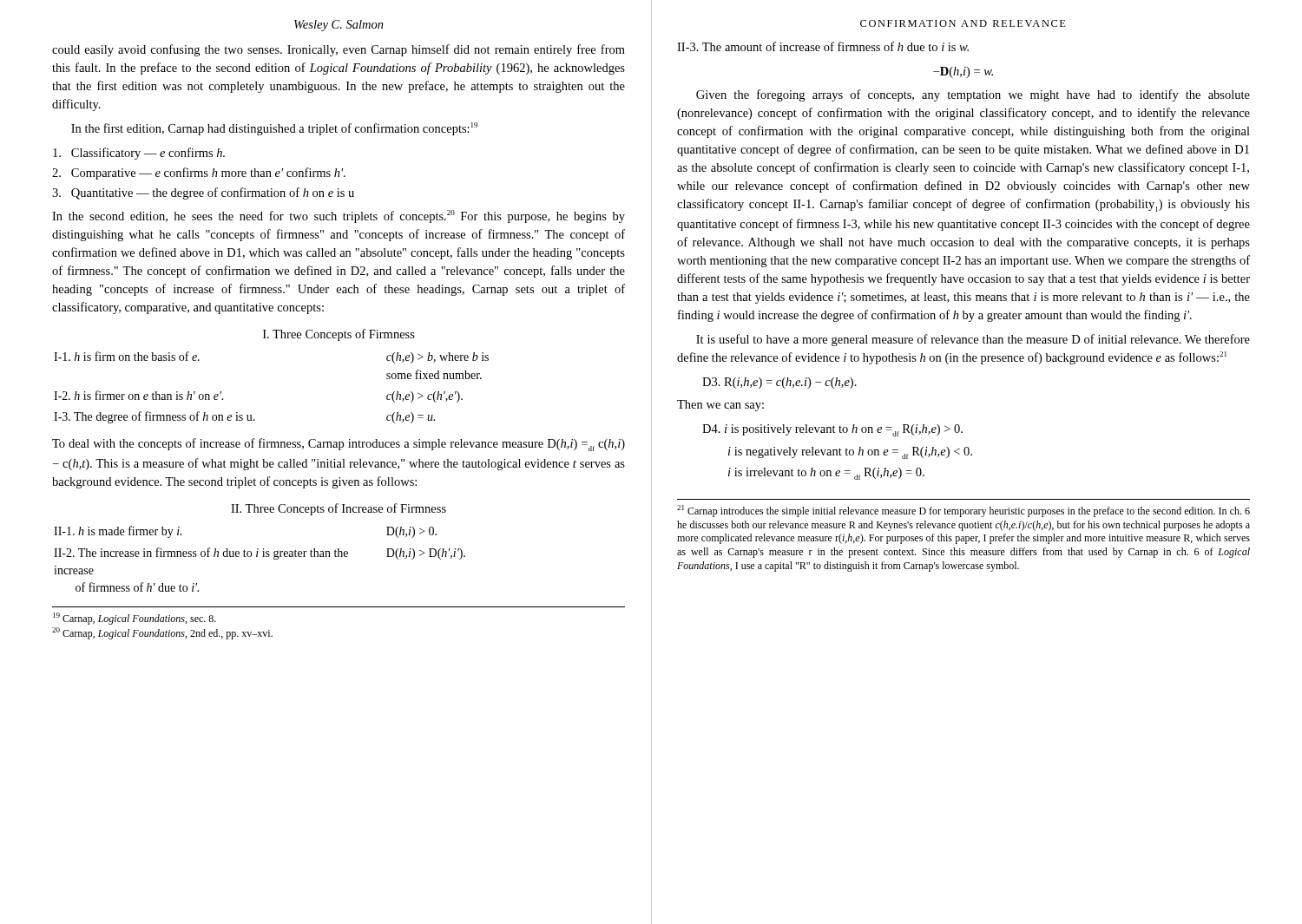Point to the block beginning "19 Carnap, Logical Foundations, sec. 8."

coord(135,619)
